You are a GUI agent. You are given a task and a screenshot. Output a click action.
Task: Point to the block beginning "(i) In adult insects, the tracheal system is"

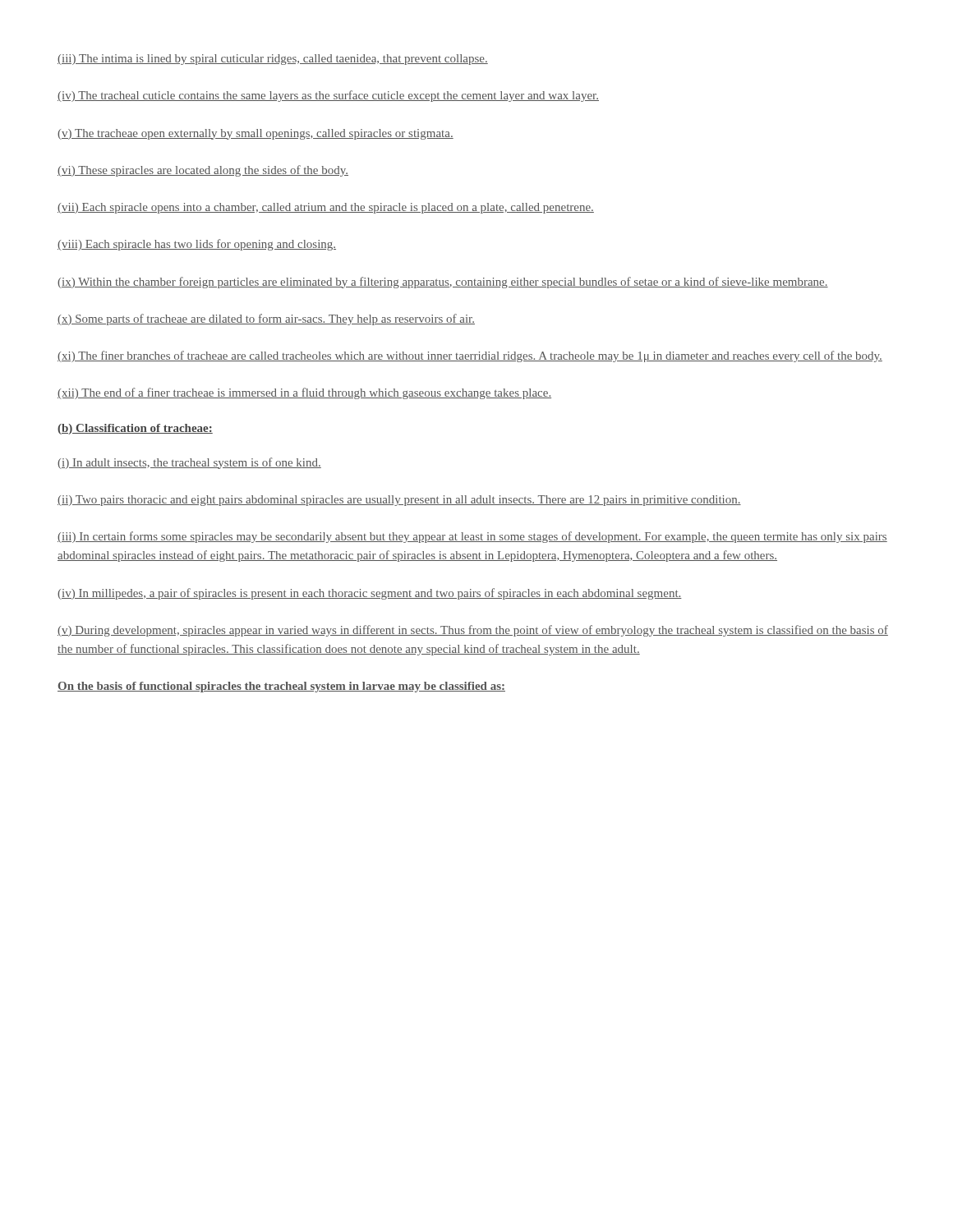tap(189, 462)
